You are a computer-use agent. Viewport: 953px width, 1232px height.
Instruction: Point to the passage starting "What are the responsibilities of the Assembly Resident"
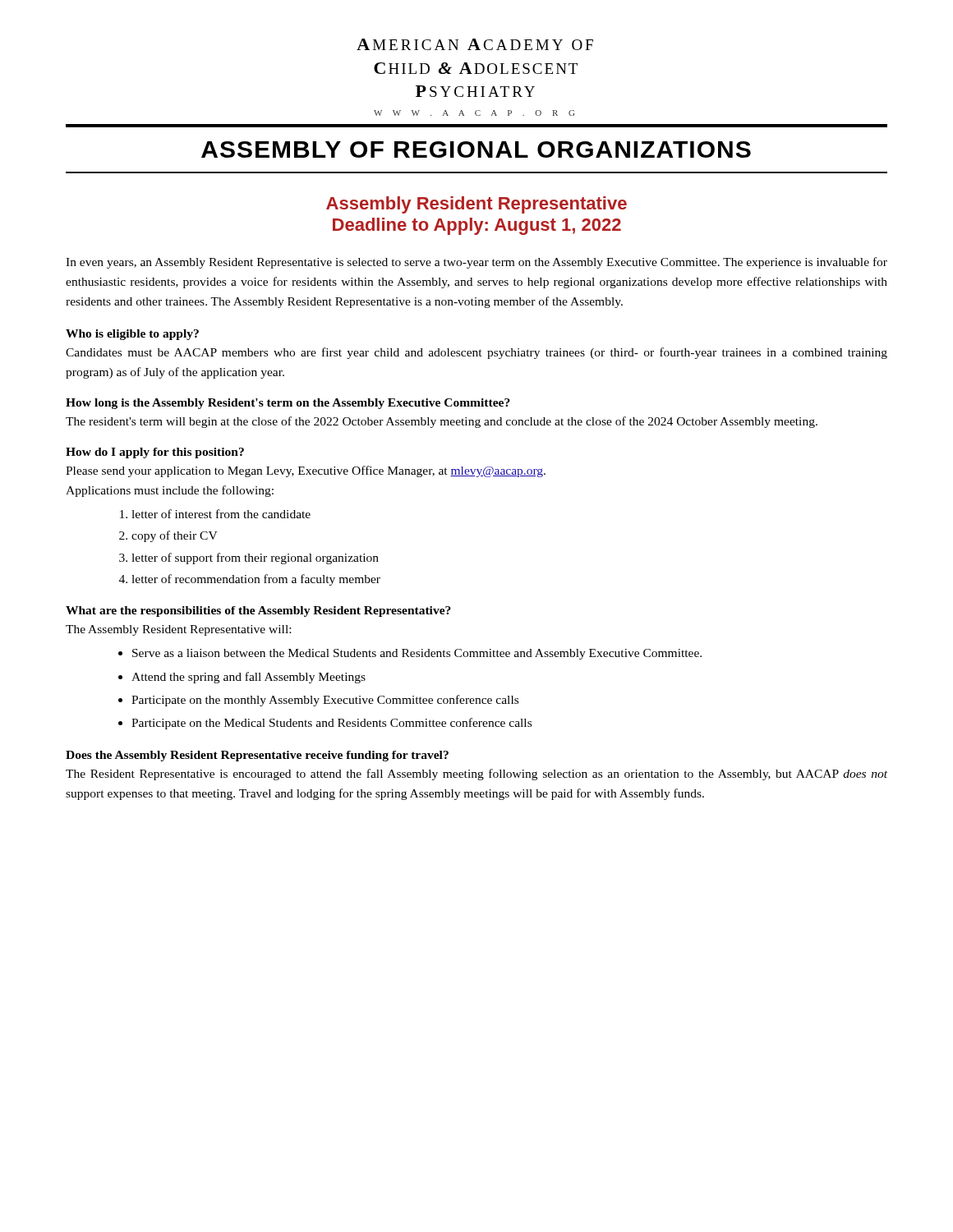click(x=259, y=610)
